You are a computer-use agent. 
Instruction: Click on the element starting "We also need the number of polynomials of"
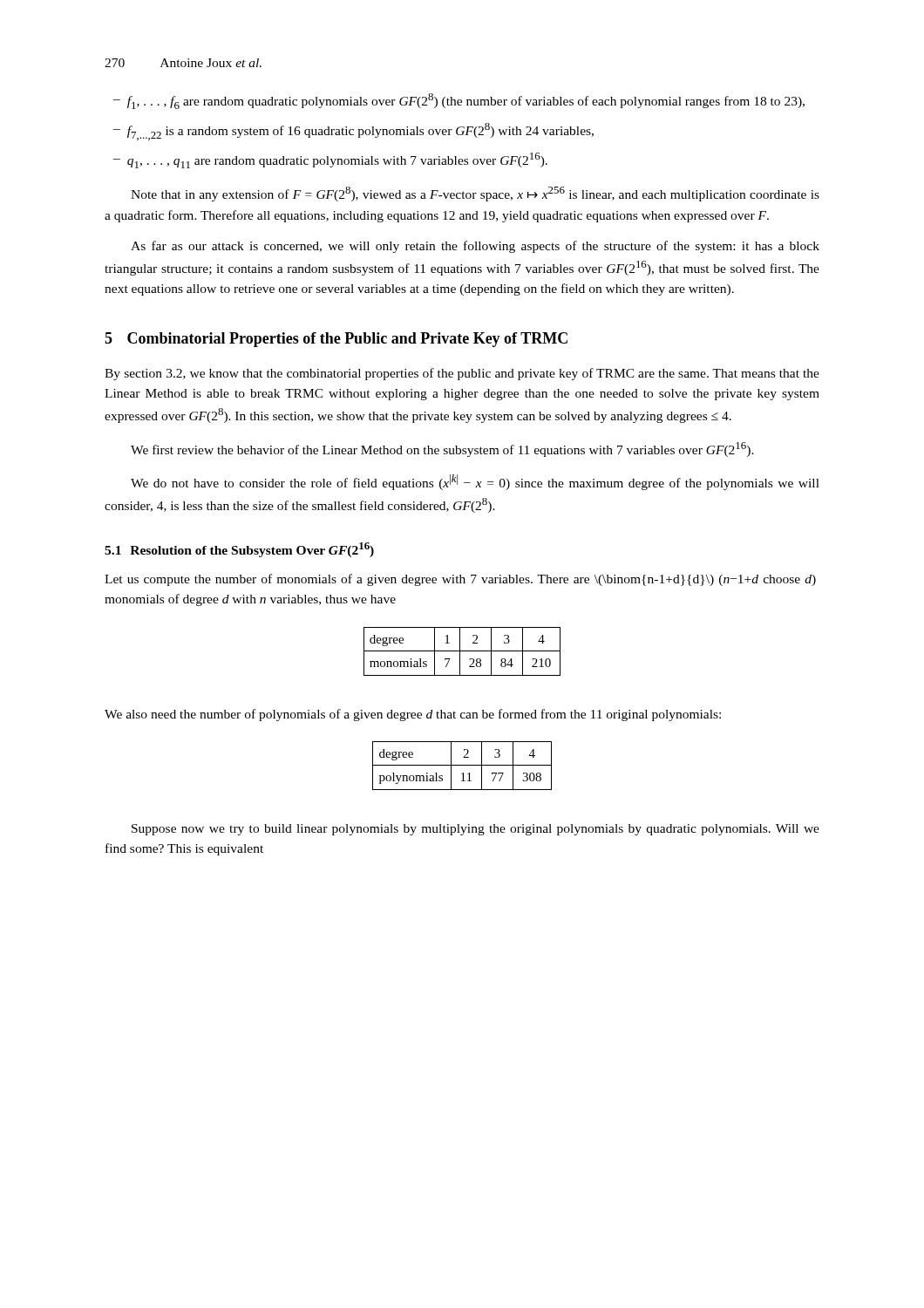coord(462,714)
